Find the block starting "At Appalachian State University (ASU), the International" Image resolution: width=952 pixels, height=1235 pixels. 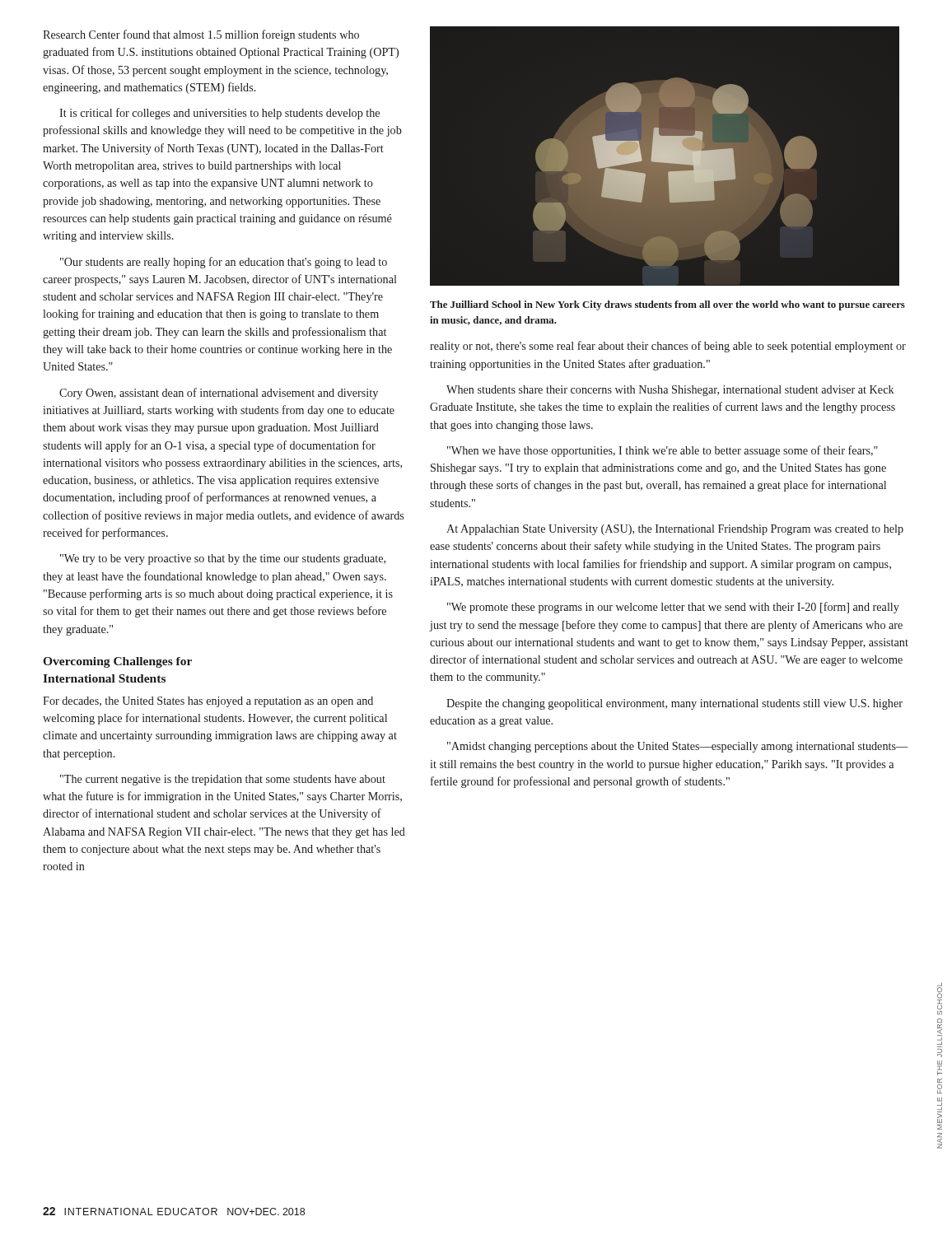670,556
